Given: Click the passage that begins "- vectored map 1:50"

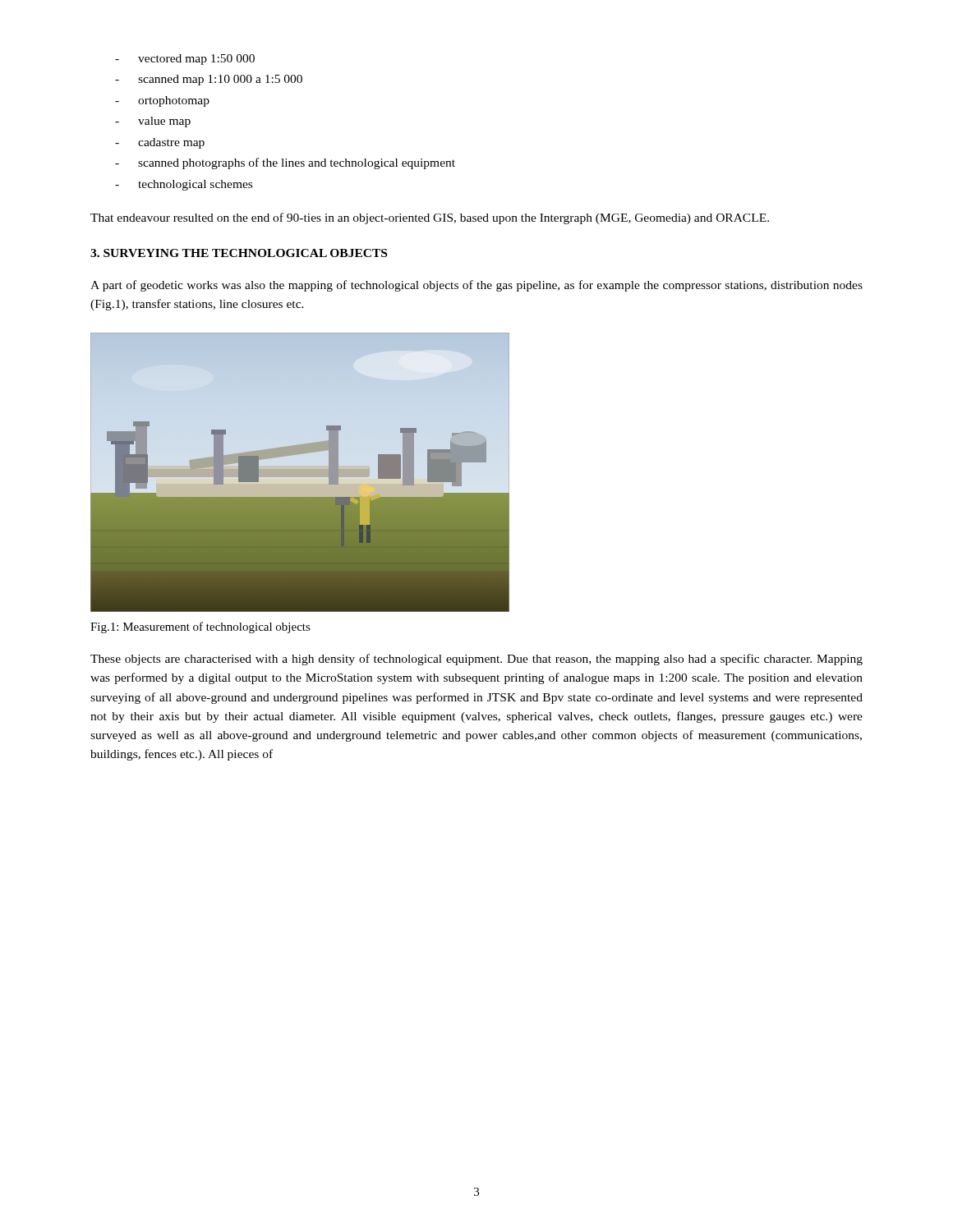Looking at the screenshot, I should [x=185, y=60].
